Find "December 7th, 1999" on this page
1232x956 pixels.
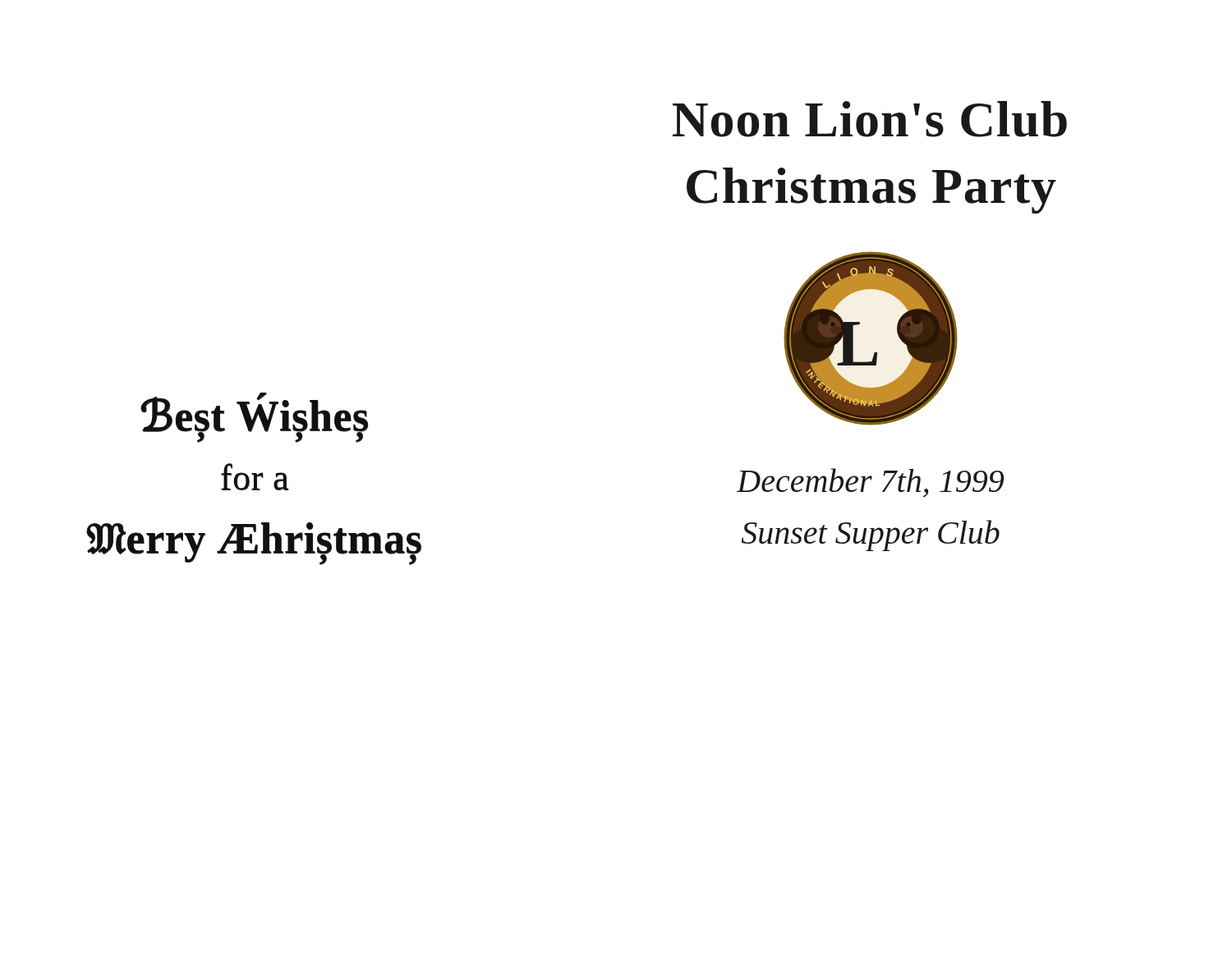tap(871, 481)
